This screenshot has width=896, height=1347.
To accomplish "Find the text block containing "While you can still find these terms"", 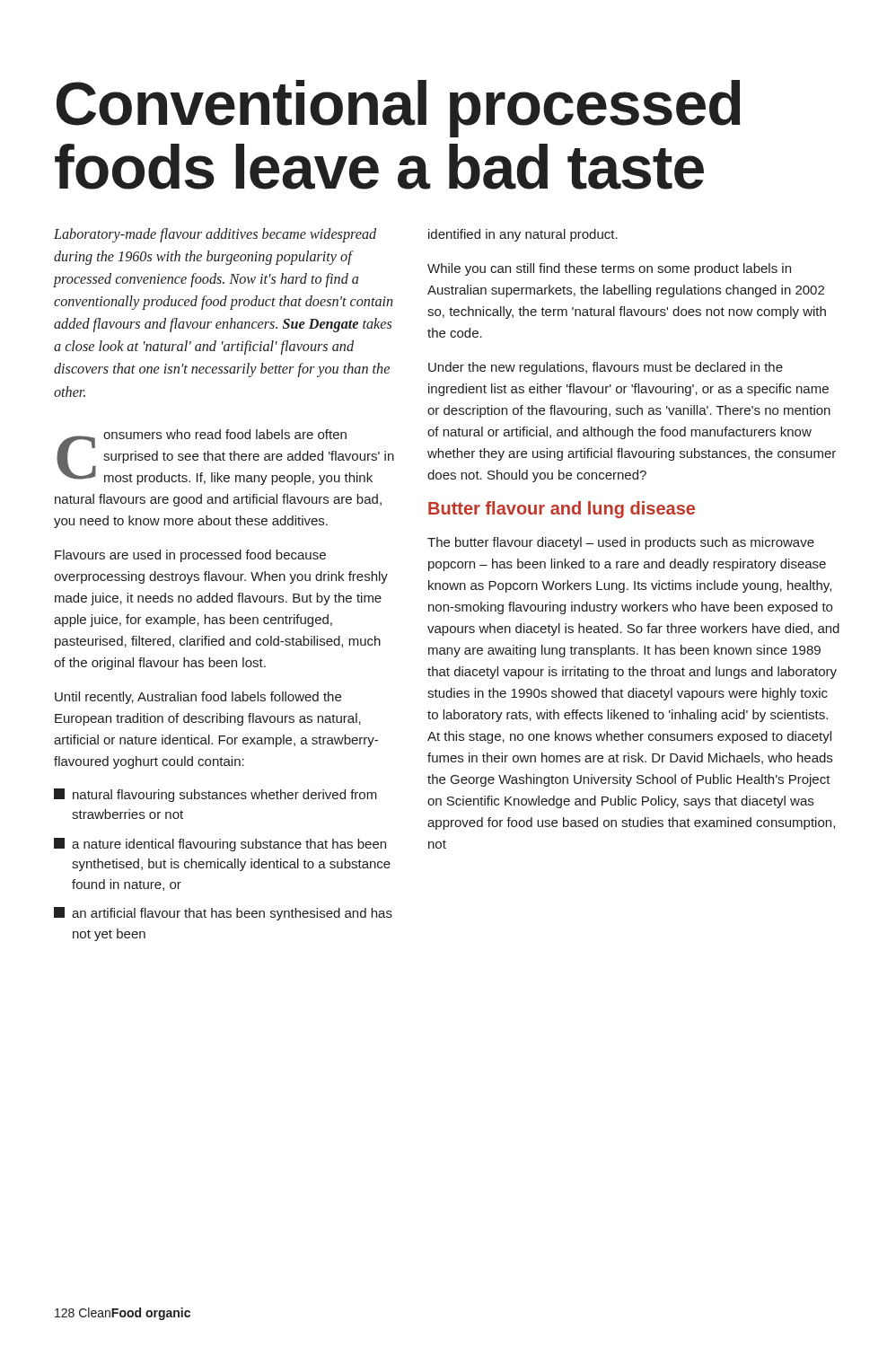I will pos(627,300).
